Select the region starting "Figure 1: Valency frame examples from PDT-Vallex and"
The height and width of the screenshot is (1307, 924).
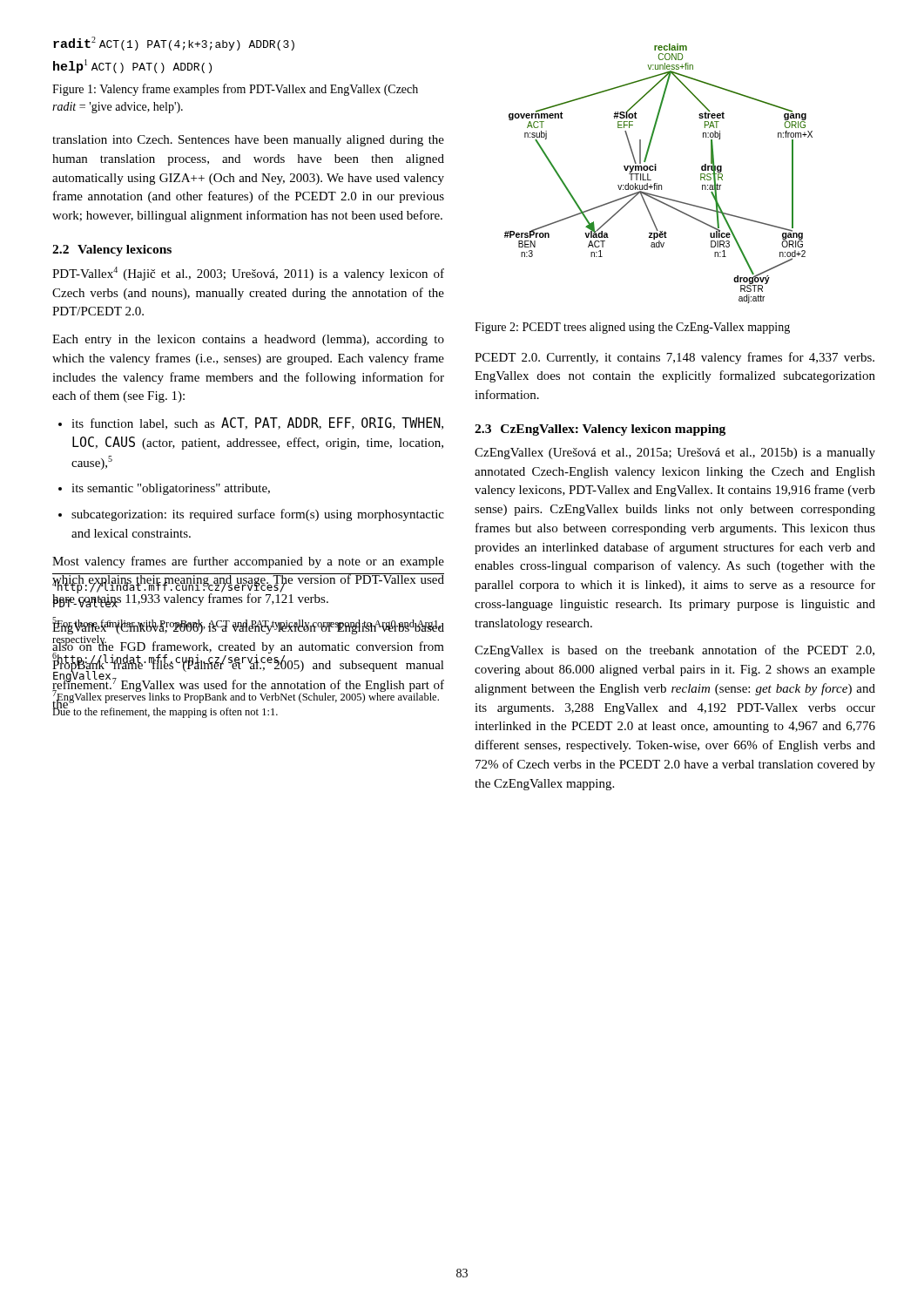(235, 98)
